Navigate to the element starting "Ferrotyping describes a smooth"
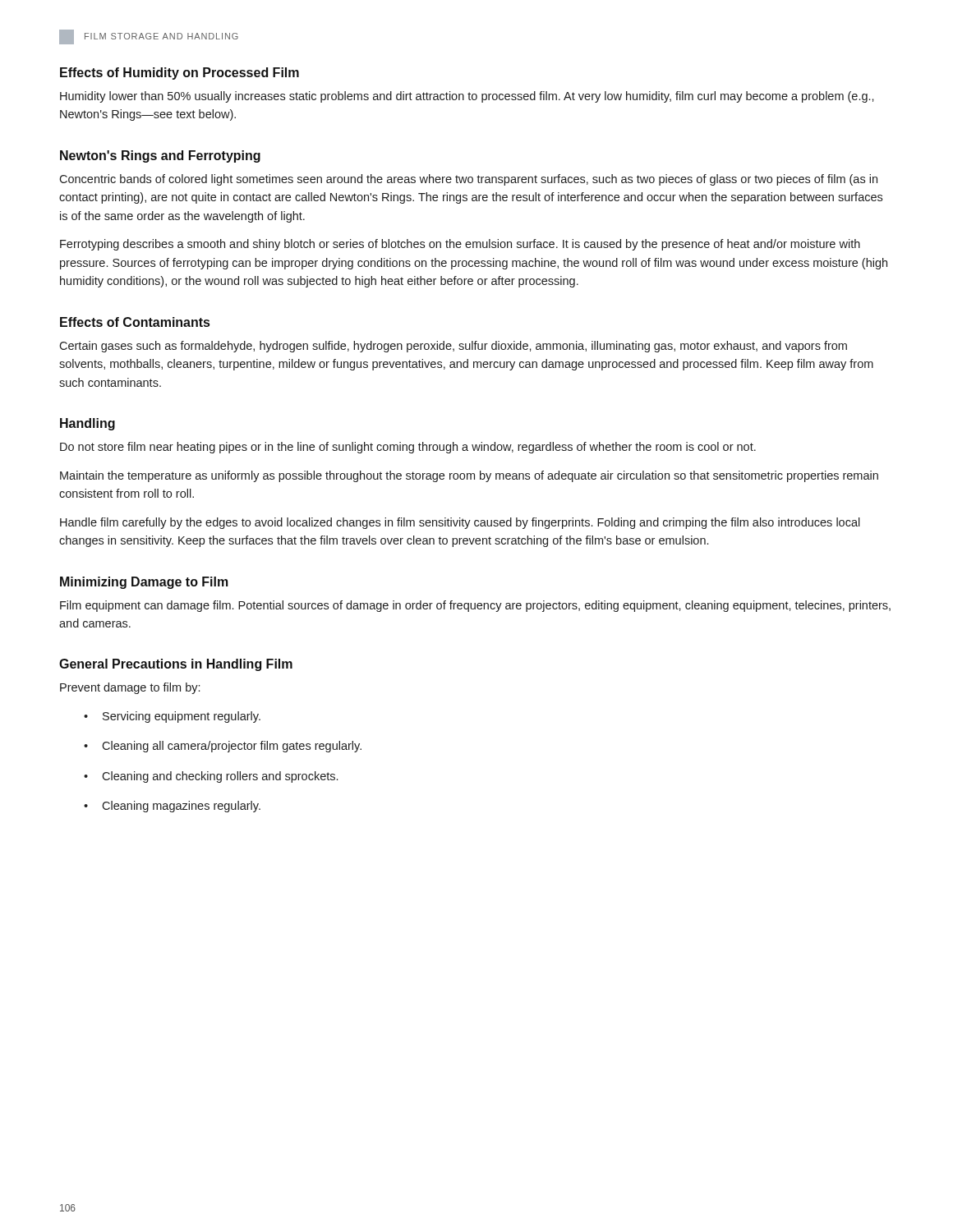Screen dimensions: 1232x953 (x=474, y=263)
